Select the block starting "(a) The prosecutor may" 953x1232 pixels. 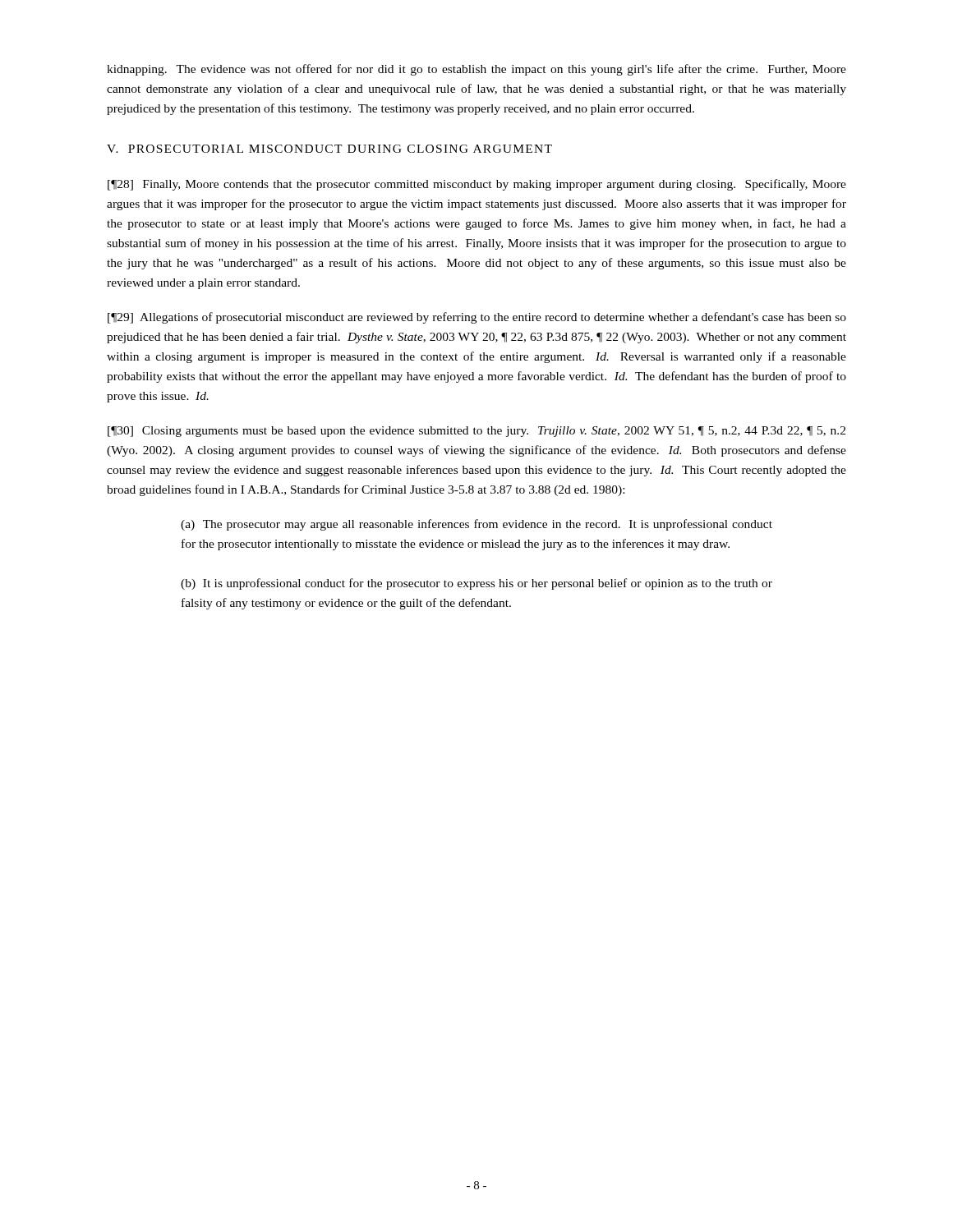click(476, 534)
